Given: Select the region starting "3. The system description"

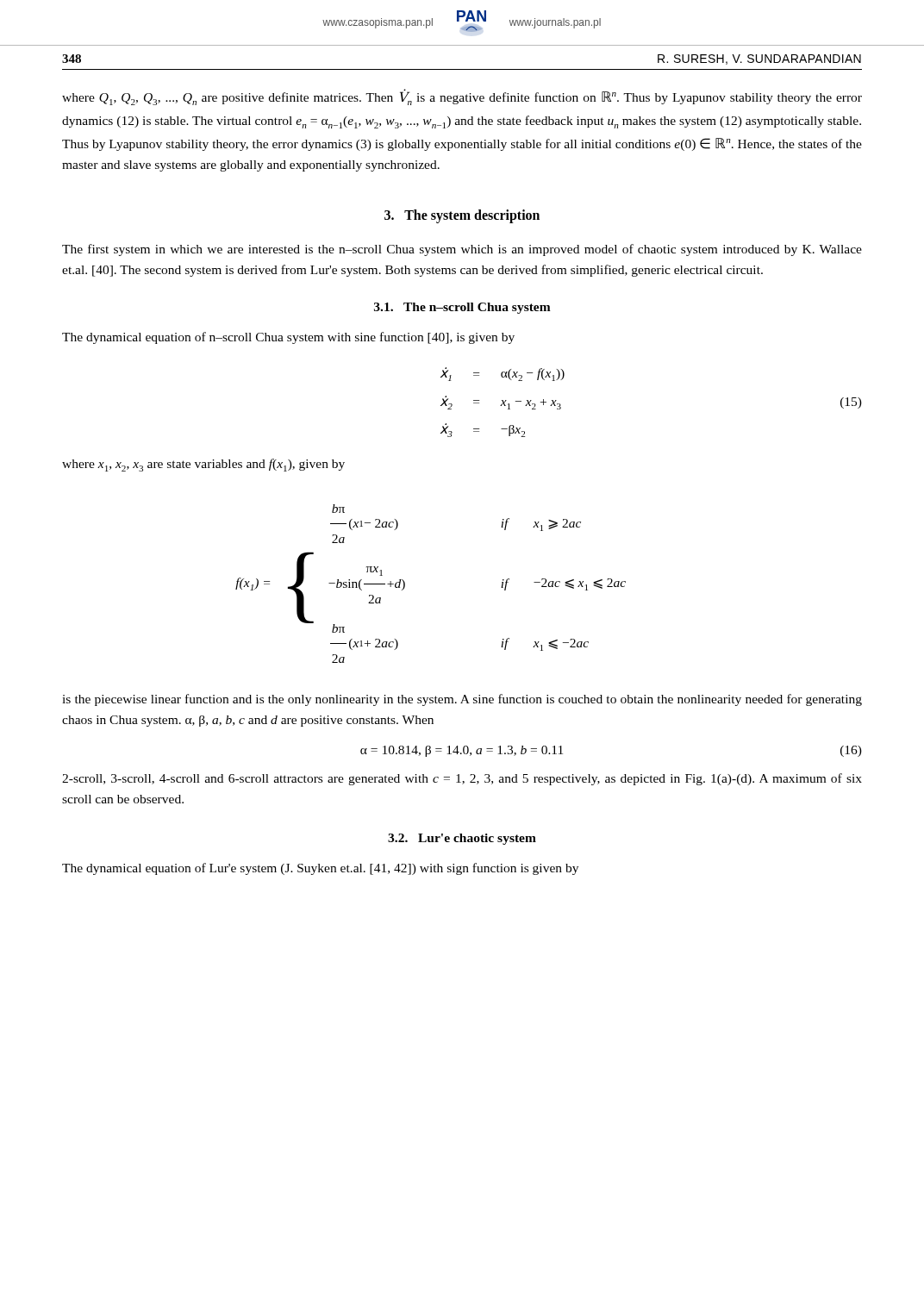Looking at the screenshot, I should [x=462, y=215].
